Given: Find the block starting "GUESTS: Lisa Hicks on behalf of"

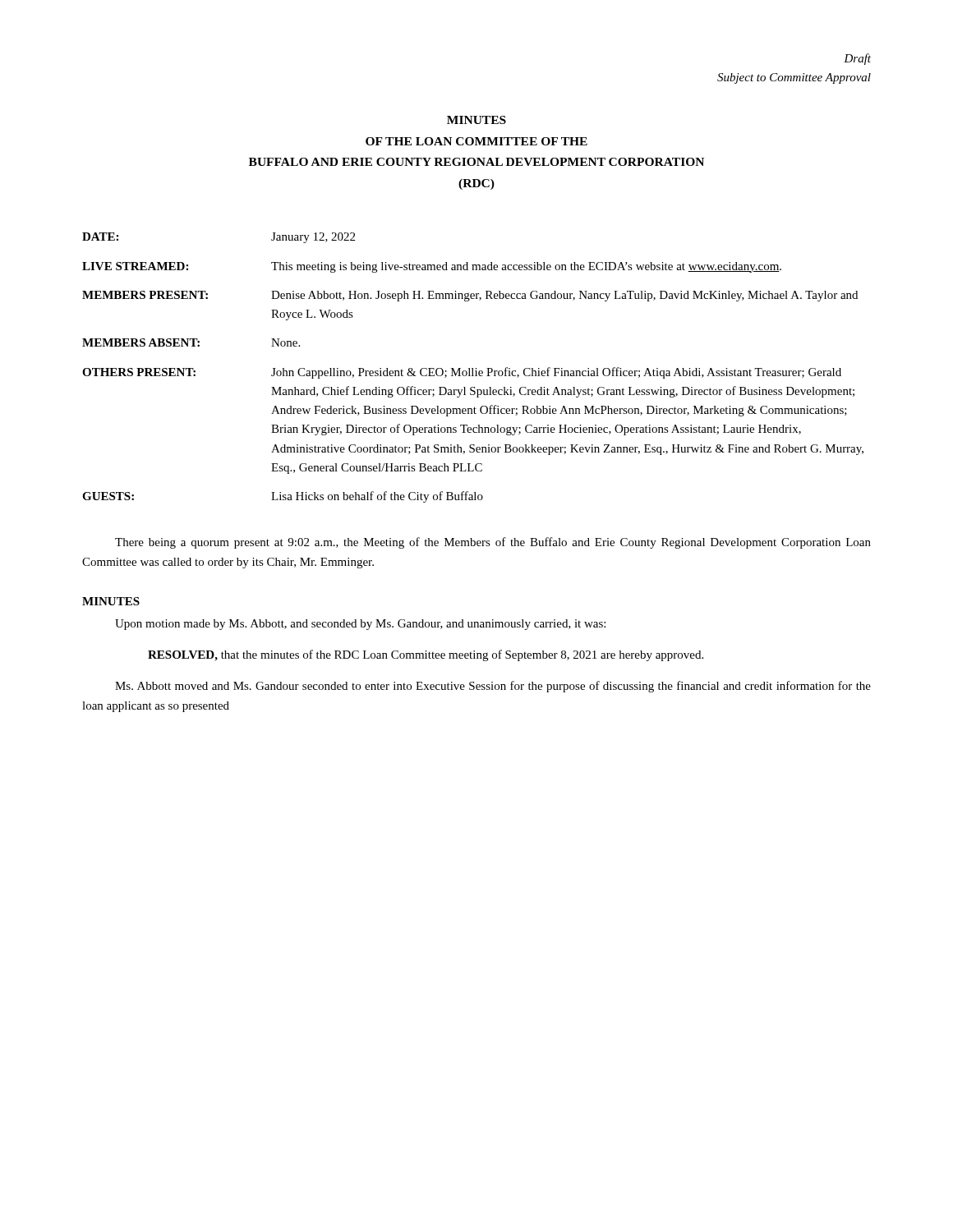Looking at the screenshot, I should click(x=476, y=497).
